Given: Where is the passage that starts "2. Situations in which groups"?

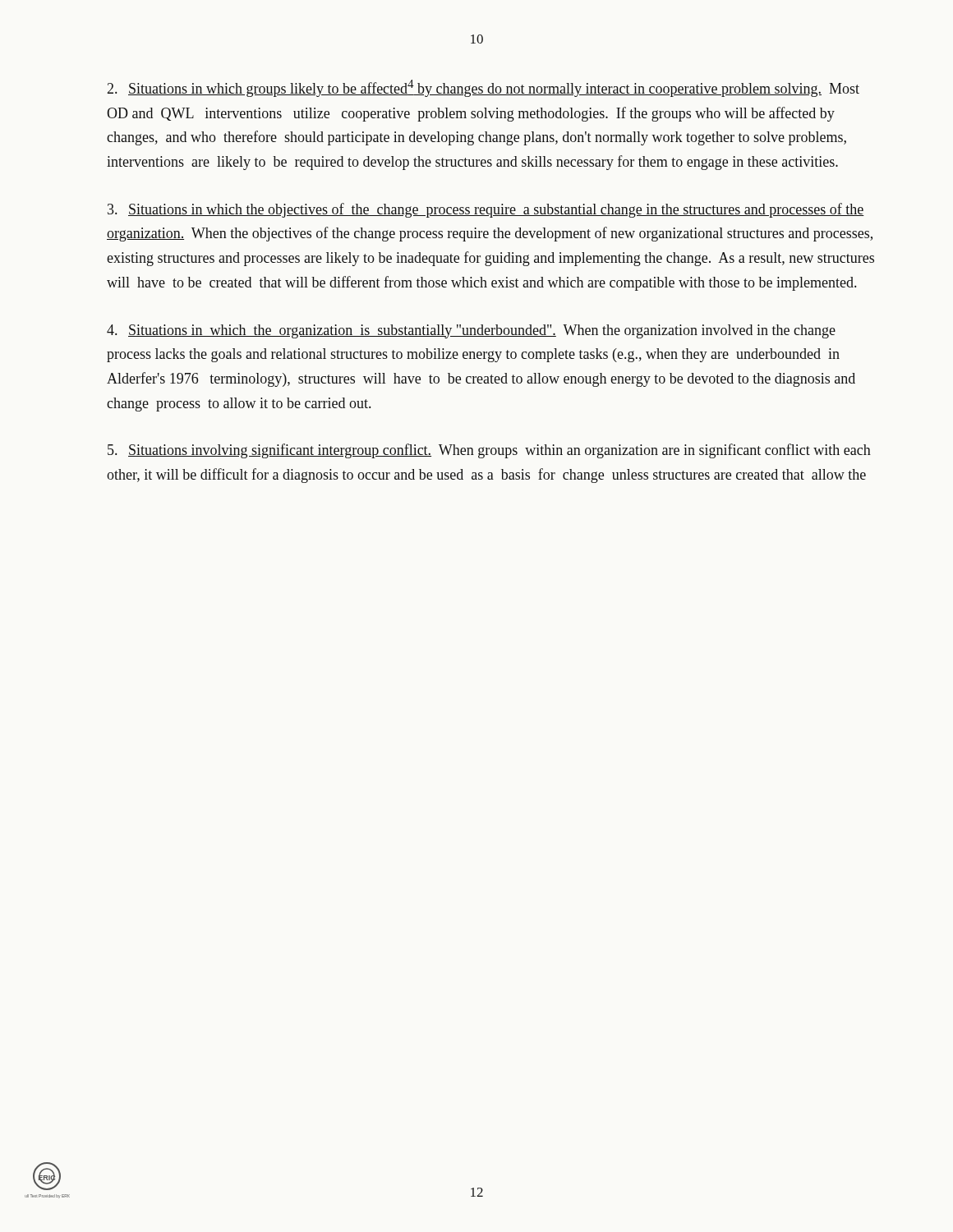Looking at the screenshot, I should pyautogui.click(x=483, y=124).
